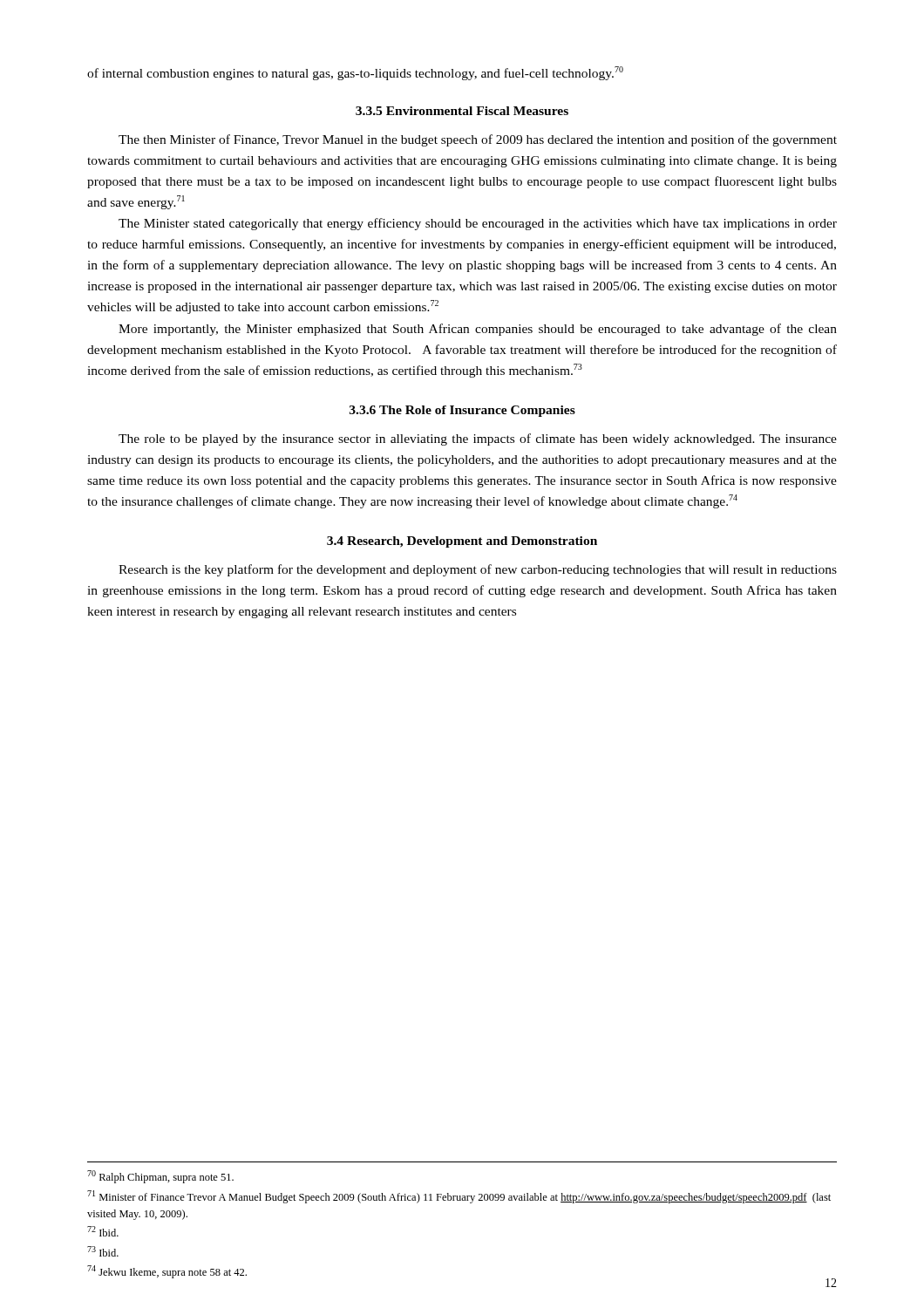The height and width of the screenshot is (1308, 924).
Task: Find the element starting "The then Minister"
Action: [462, 171]
